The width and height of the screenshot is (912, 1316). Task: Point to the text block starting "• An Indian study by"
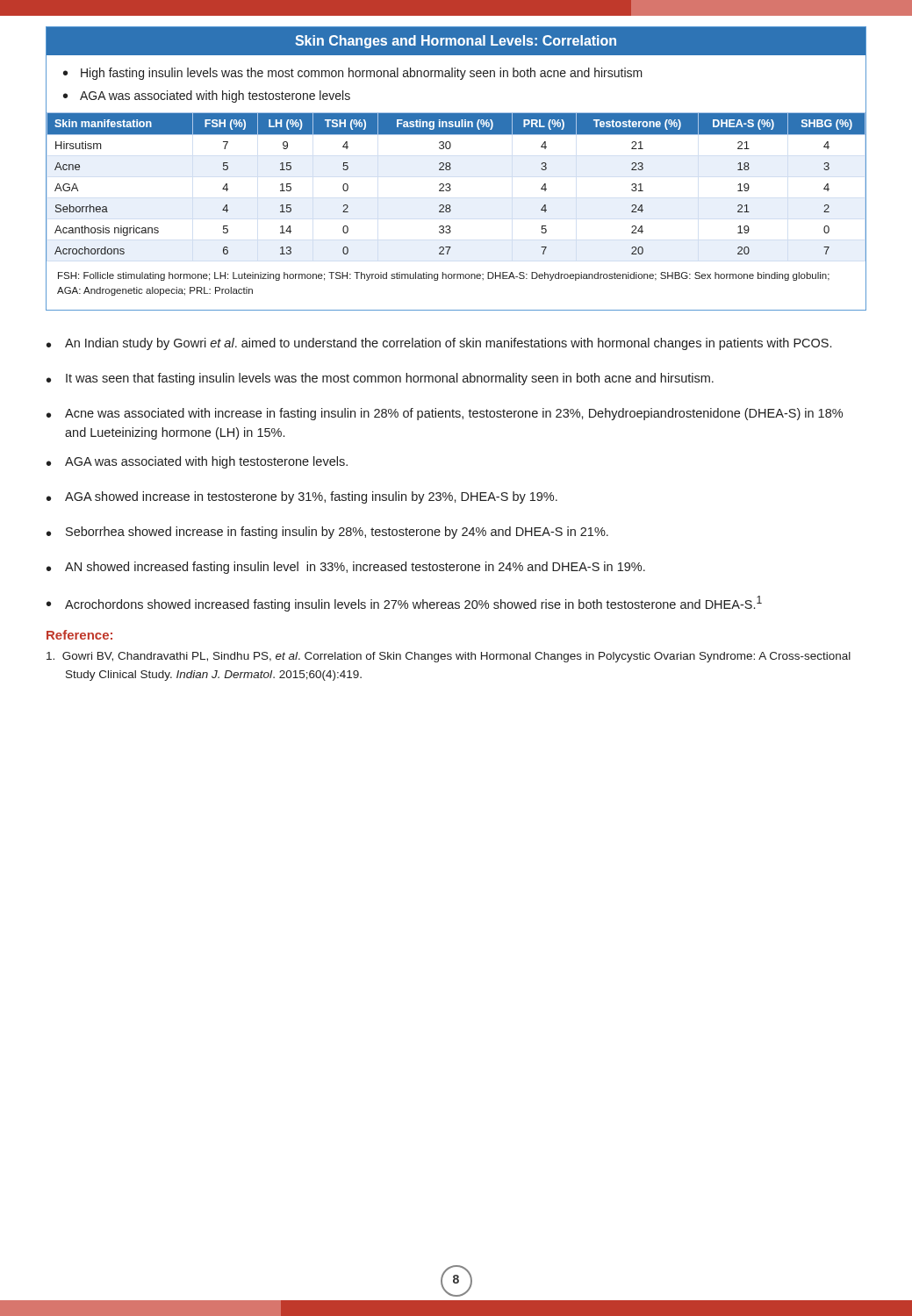point(439,346)
